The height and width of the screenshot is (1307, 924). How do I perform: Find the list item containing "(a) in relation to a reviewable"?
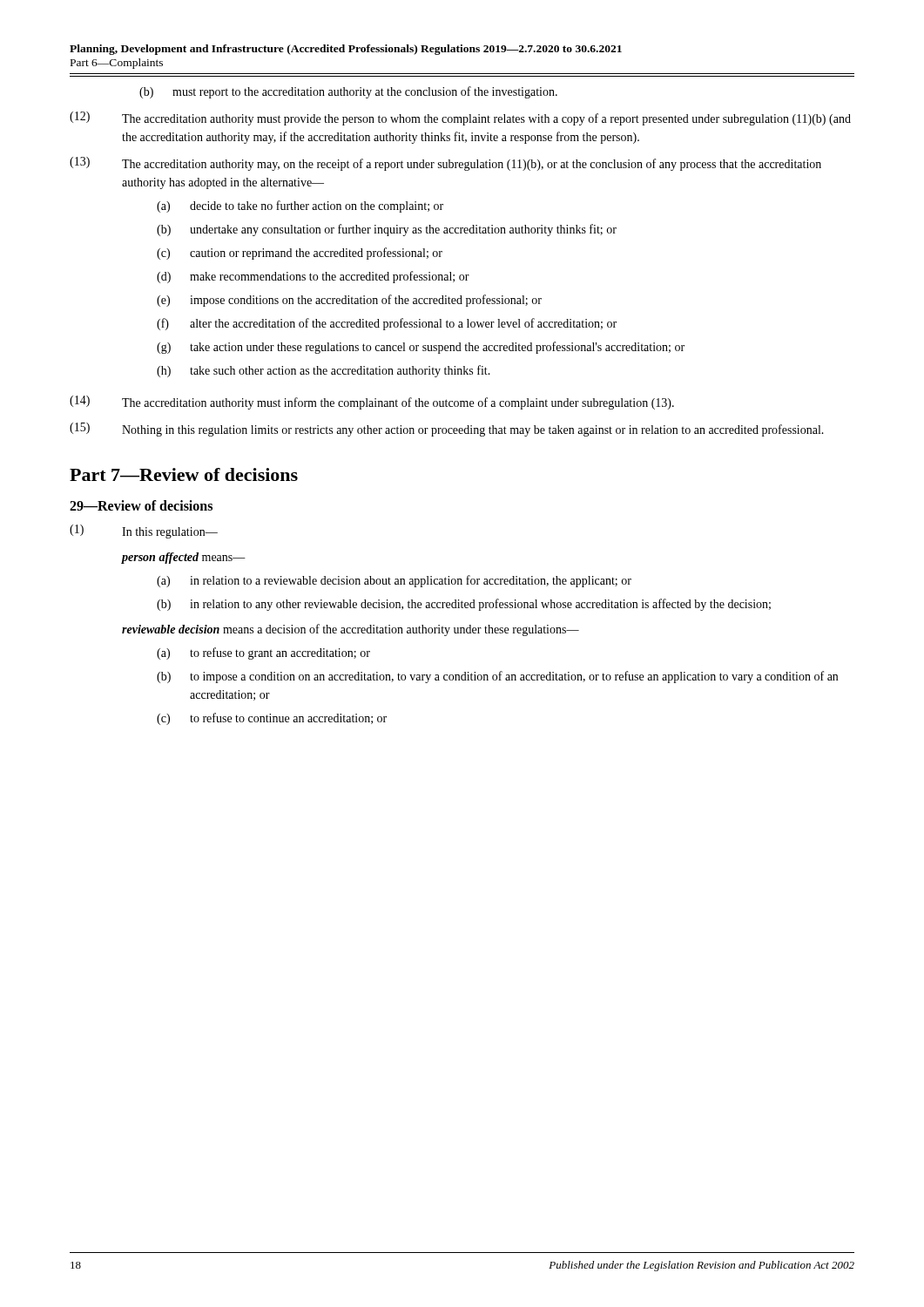coord(506,581)
